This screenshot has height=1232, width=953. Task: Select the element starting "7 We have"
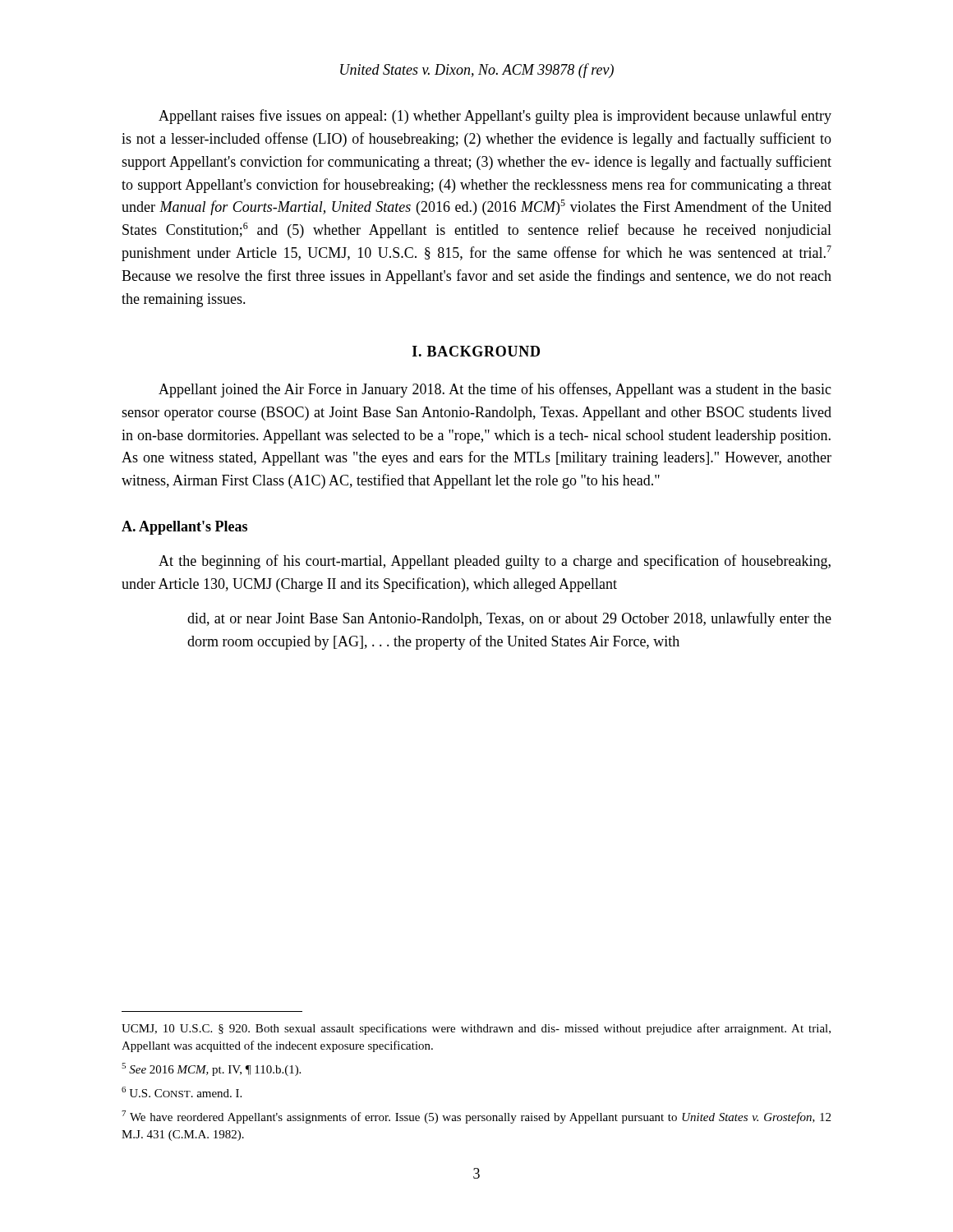tap(476, 1125)
